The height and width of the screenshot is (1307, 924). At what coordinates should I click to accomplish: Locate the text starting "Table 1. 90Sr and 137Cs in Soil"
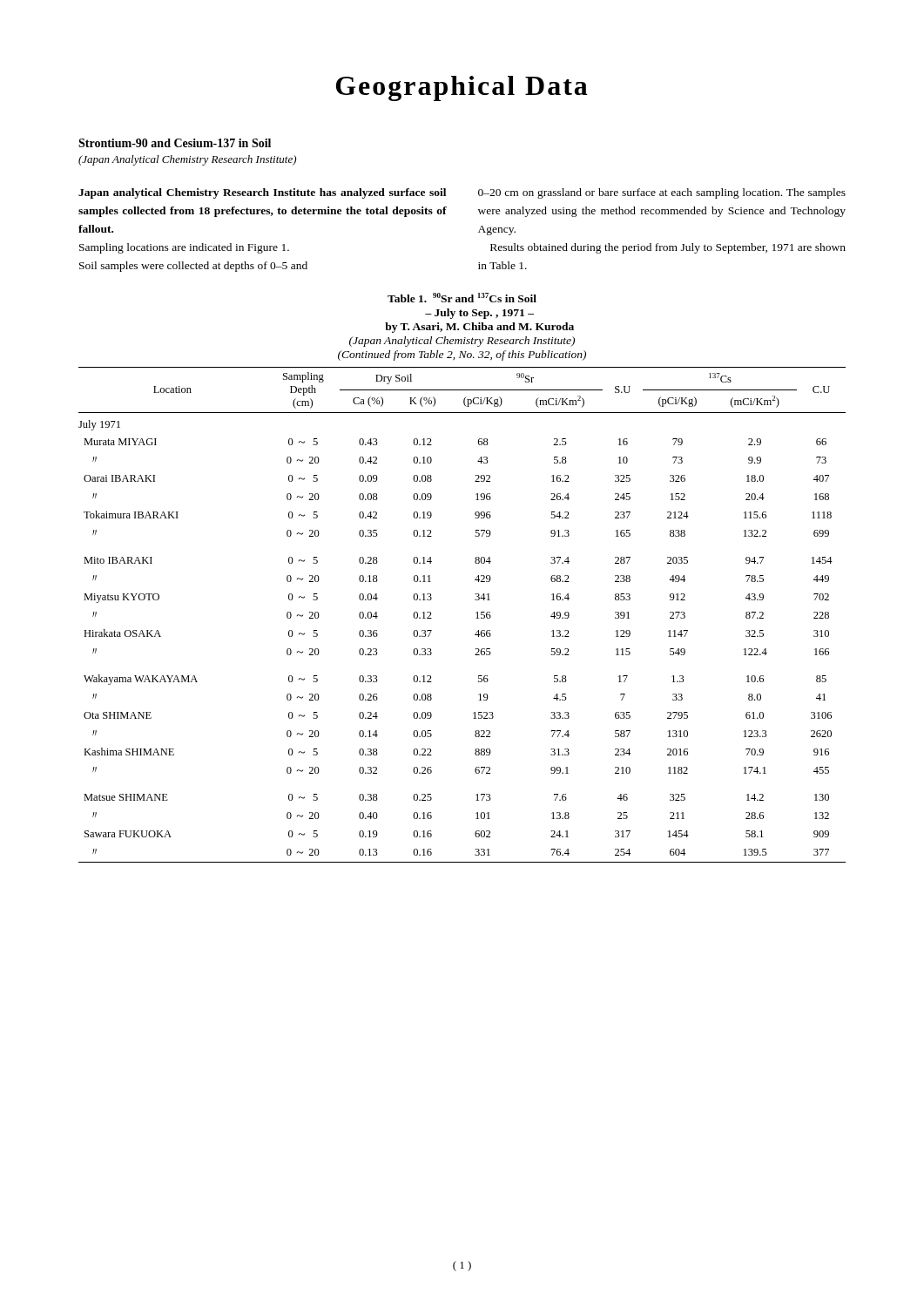(x=462, y=326)
